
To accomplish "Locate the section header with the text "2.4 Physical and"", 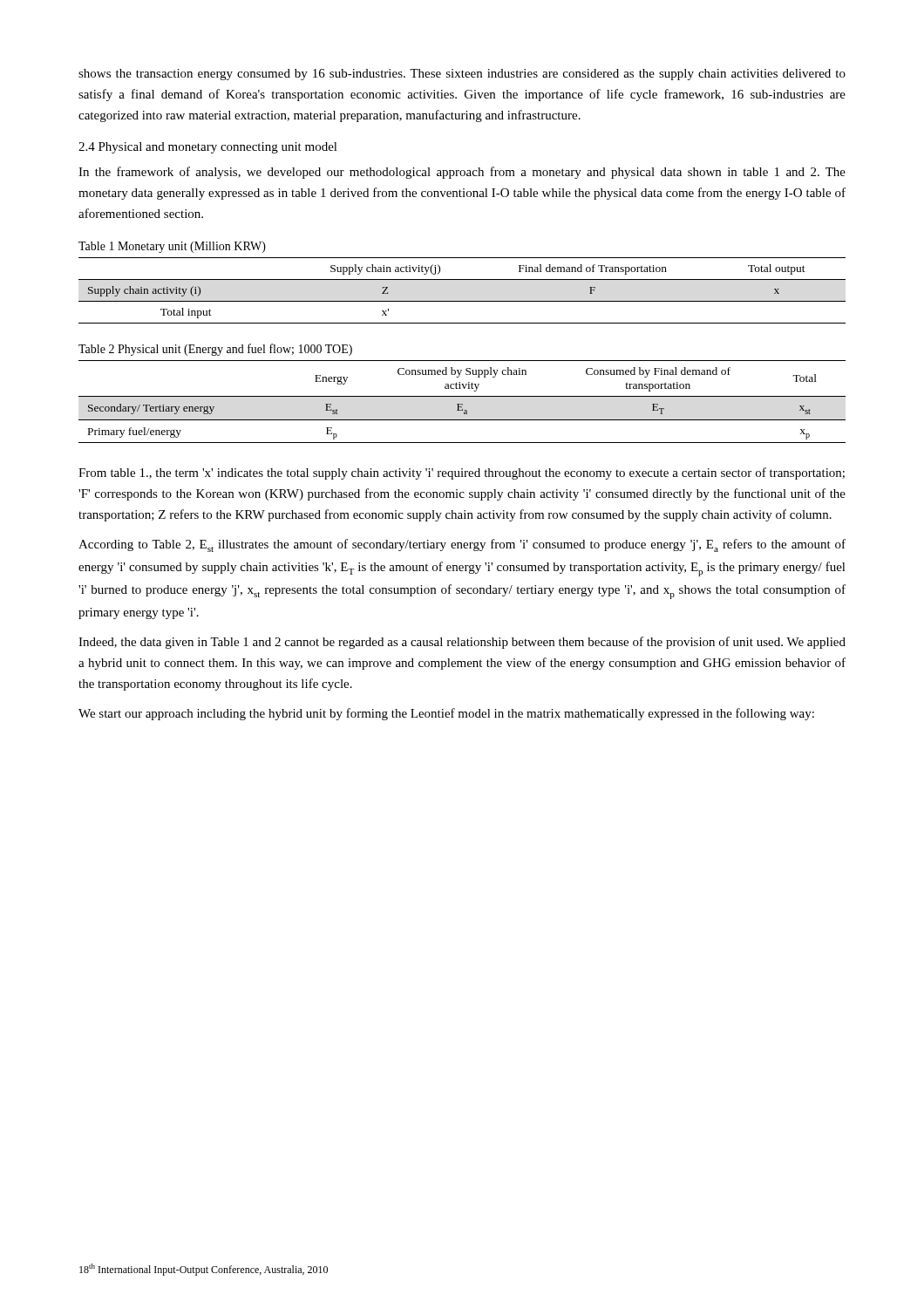I will click(x=208, y=146).
